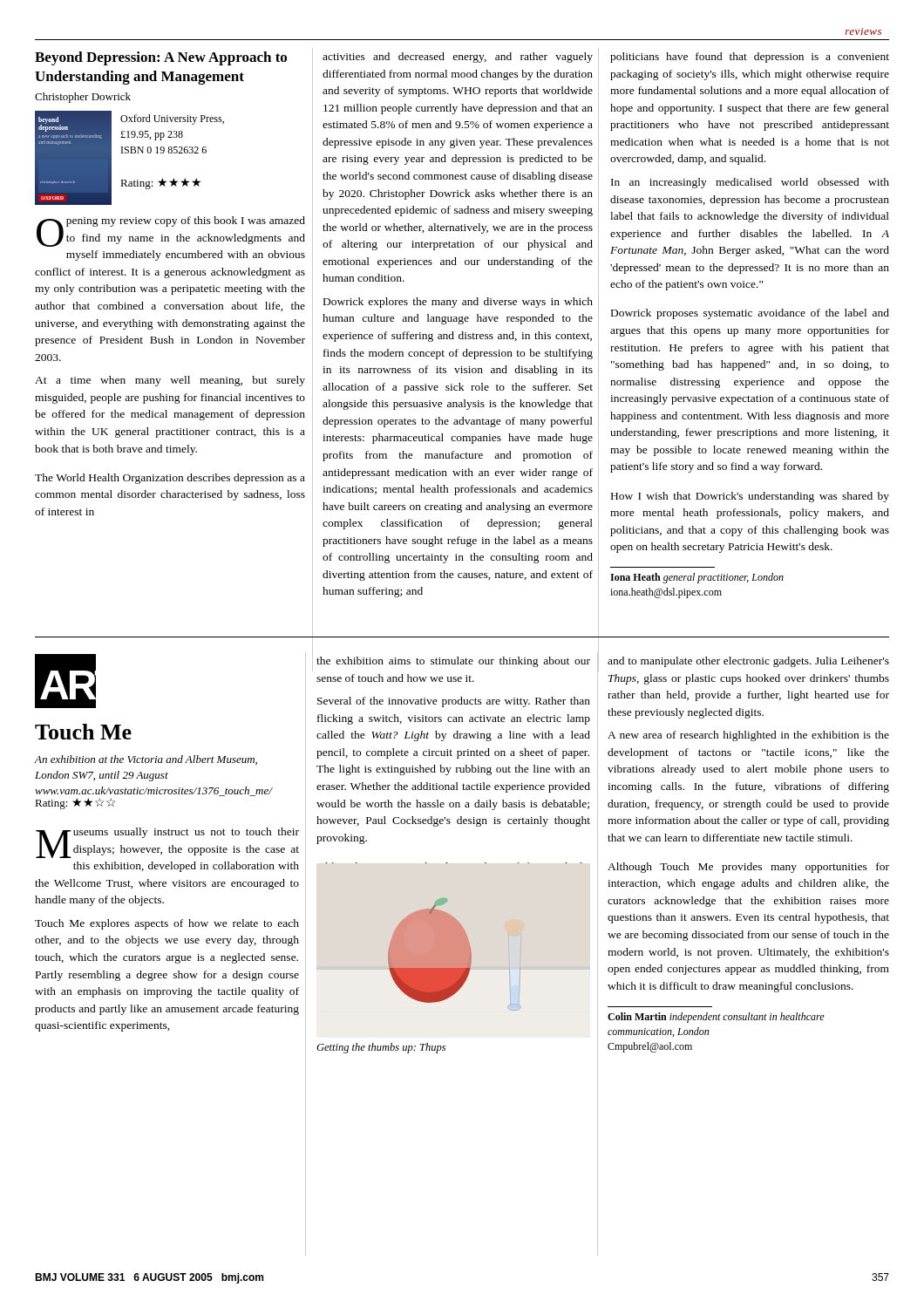Navigate to the text block starting "Getting the thumbs up: Thups"
The height and width of the screenshot is (1308, 924).
[381, 1047]
